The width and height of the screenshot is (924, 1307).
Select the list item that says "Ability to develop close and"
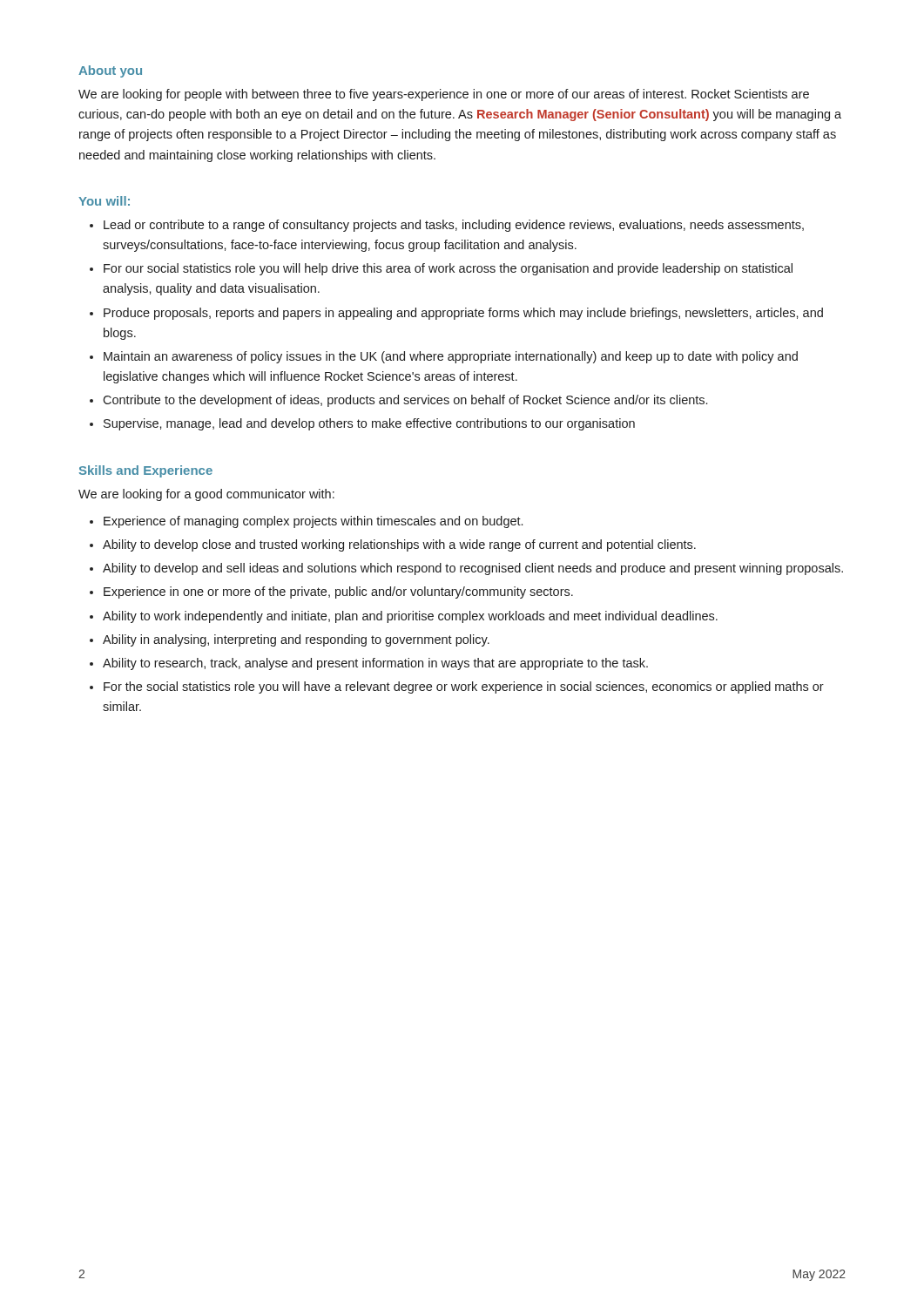coord(400,545)
